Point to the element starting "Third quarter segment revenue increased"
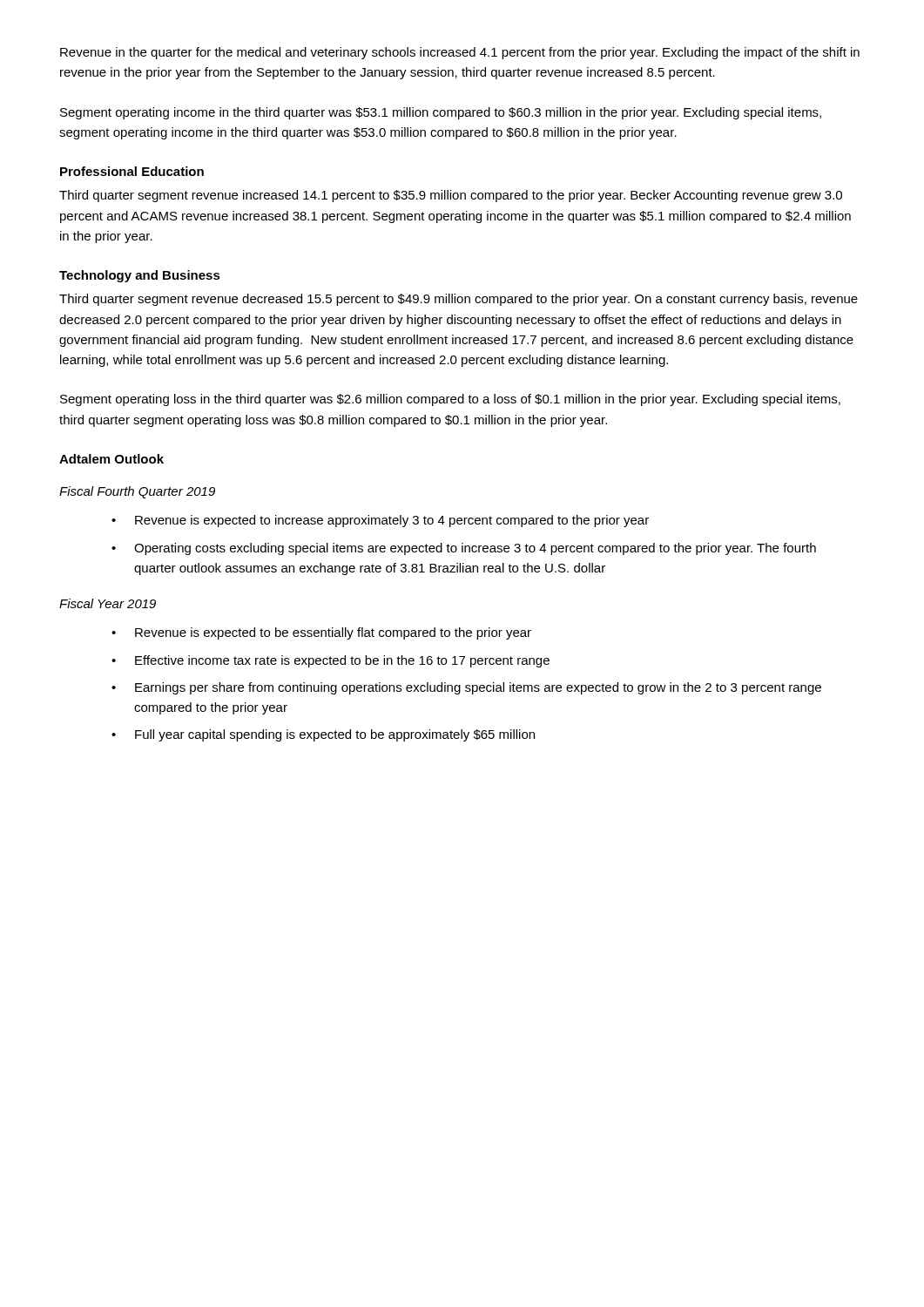Image resolution: width=924 pixels, height=1307 pixels. coord(455,215)
